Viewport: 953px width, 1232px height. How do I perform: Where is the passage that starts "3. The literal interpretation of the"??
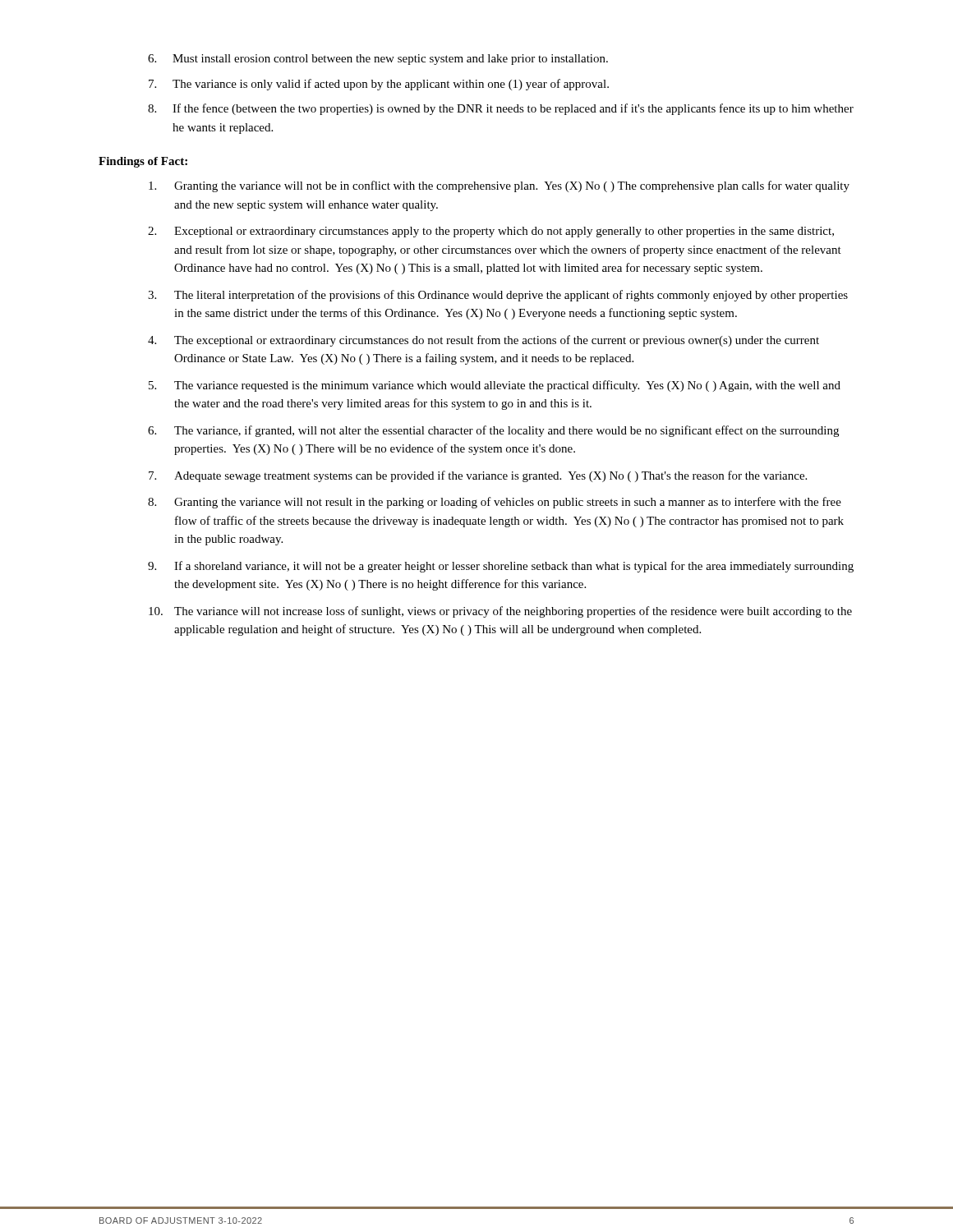click(501, 304)
